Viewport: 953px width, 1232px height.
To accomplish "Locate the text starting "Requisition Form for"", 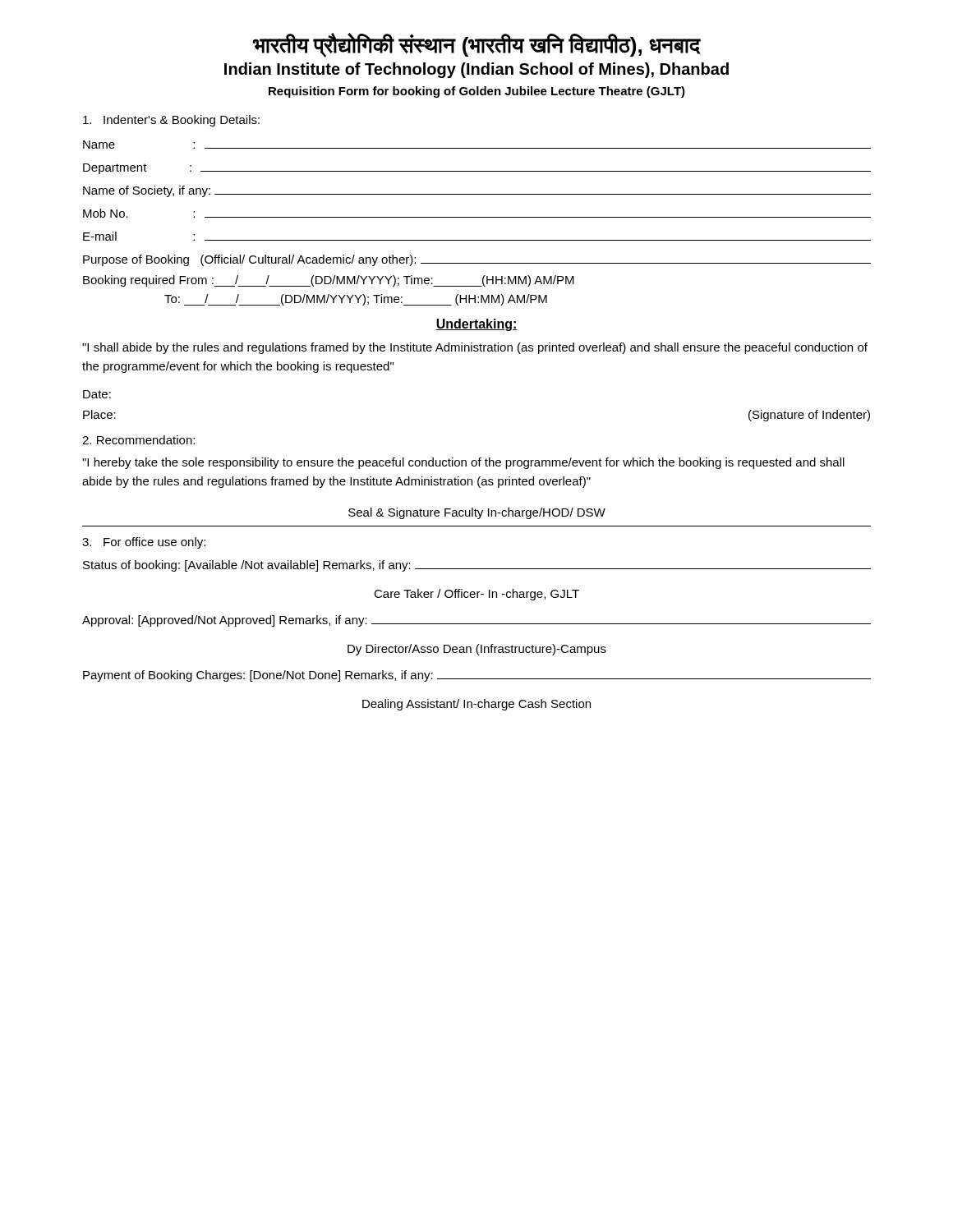I will point(476,91).
